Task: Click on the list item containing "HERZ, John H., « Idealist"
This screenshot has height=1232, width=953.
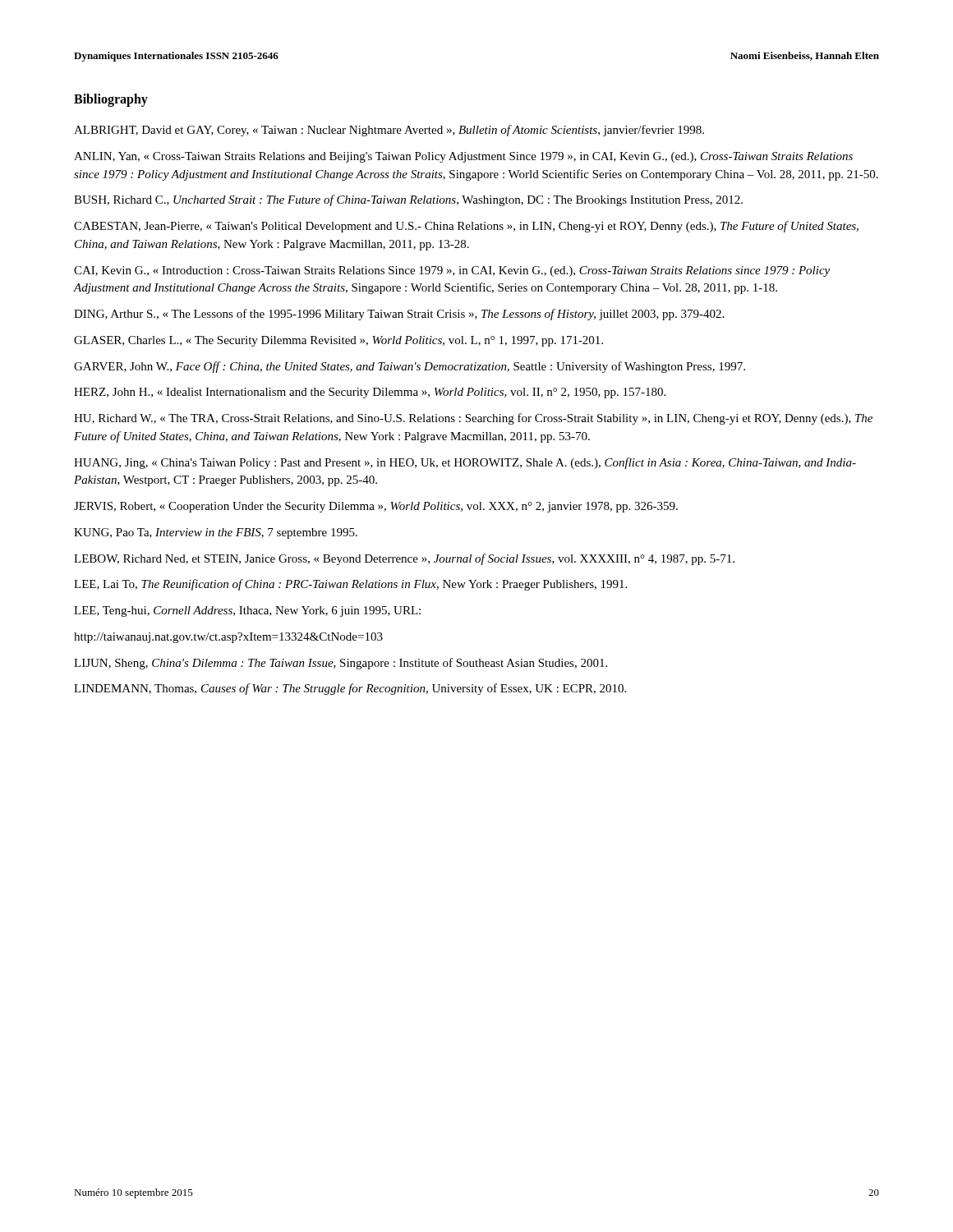Action: 370,392
